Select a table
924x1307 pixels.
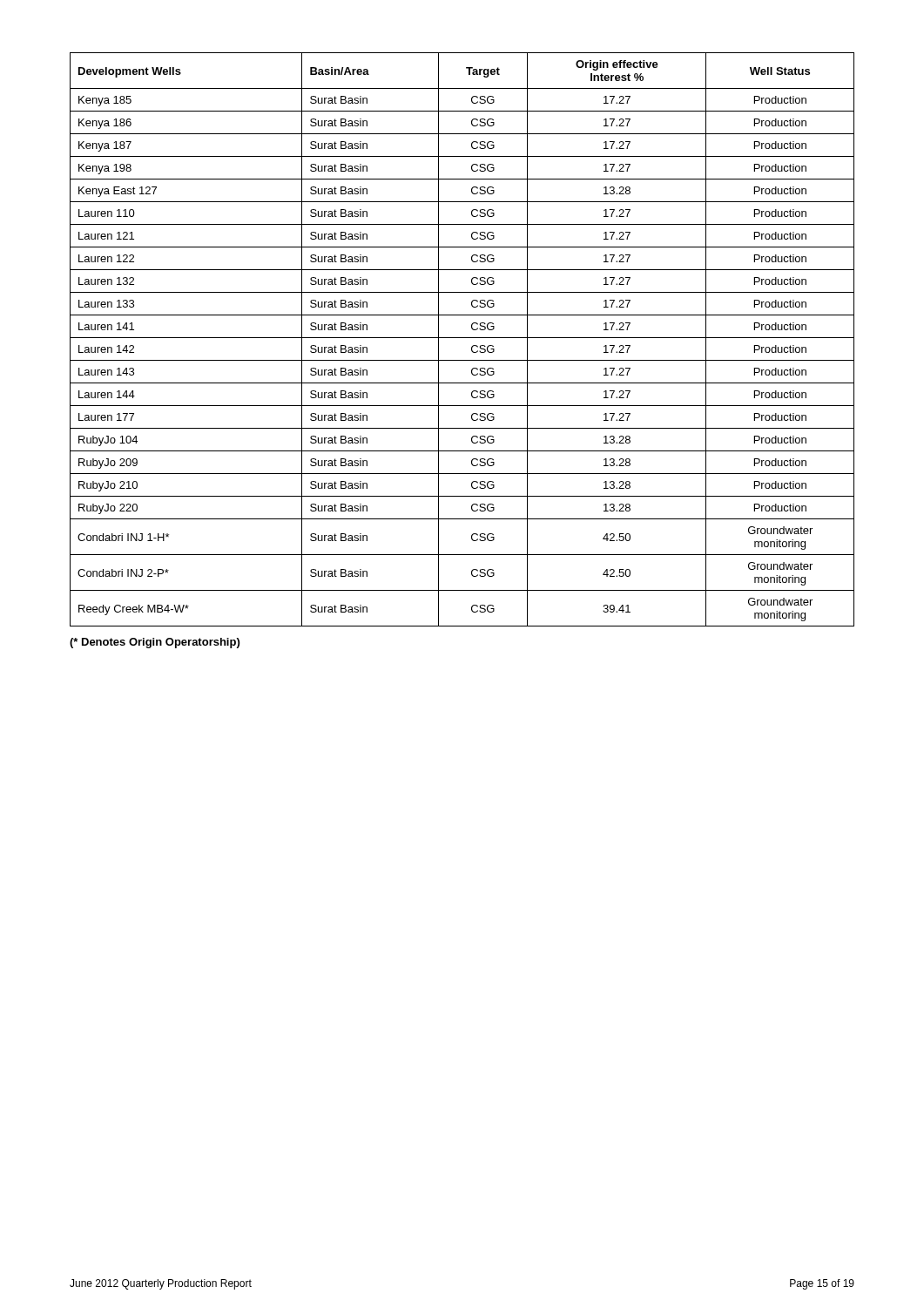[462, 339]
